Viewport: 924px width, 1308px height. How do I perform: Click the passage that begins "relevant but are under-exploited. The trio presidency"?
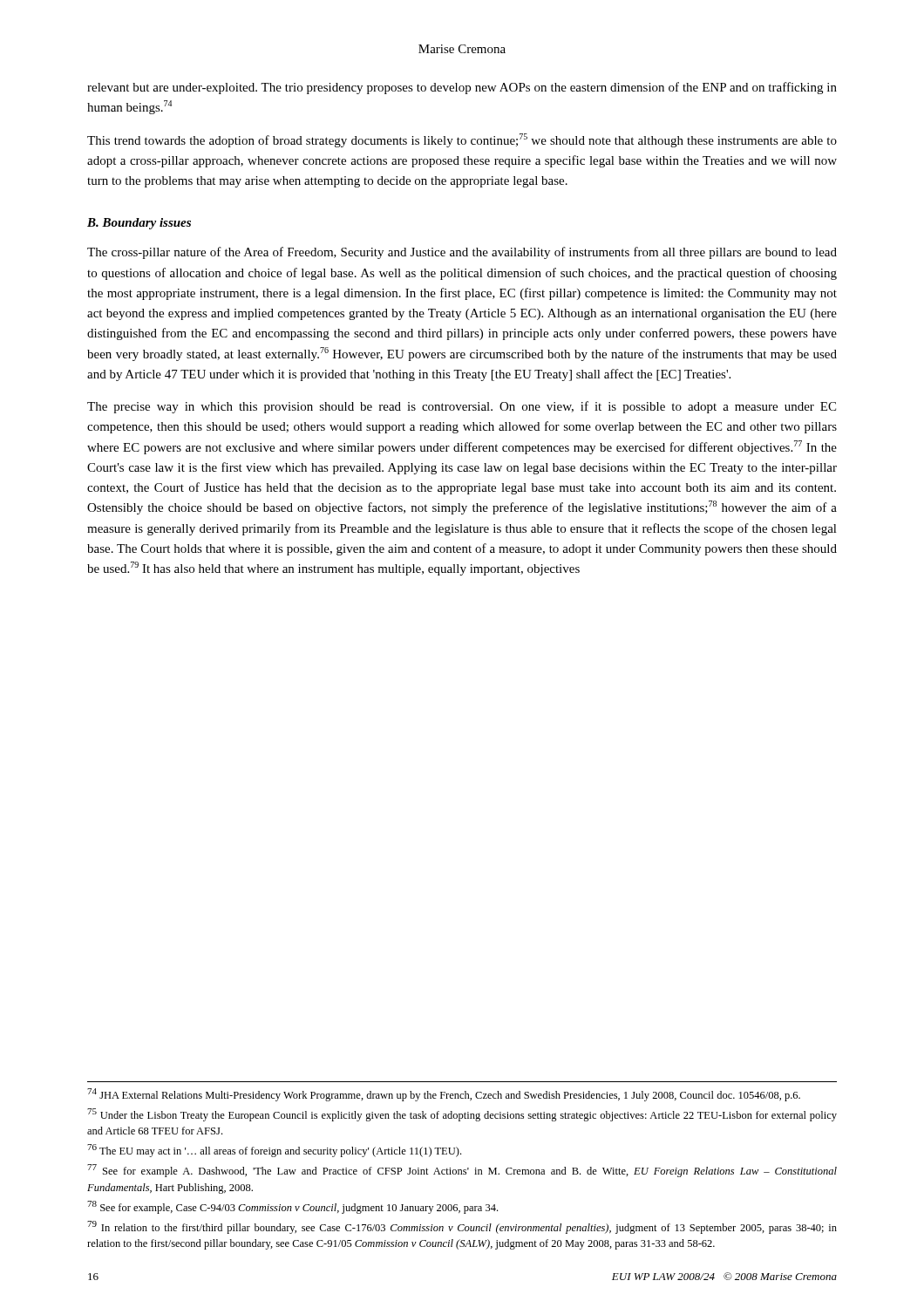coord(462,97)
